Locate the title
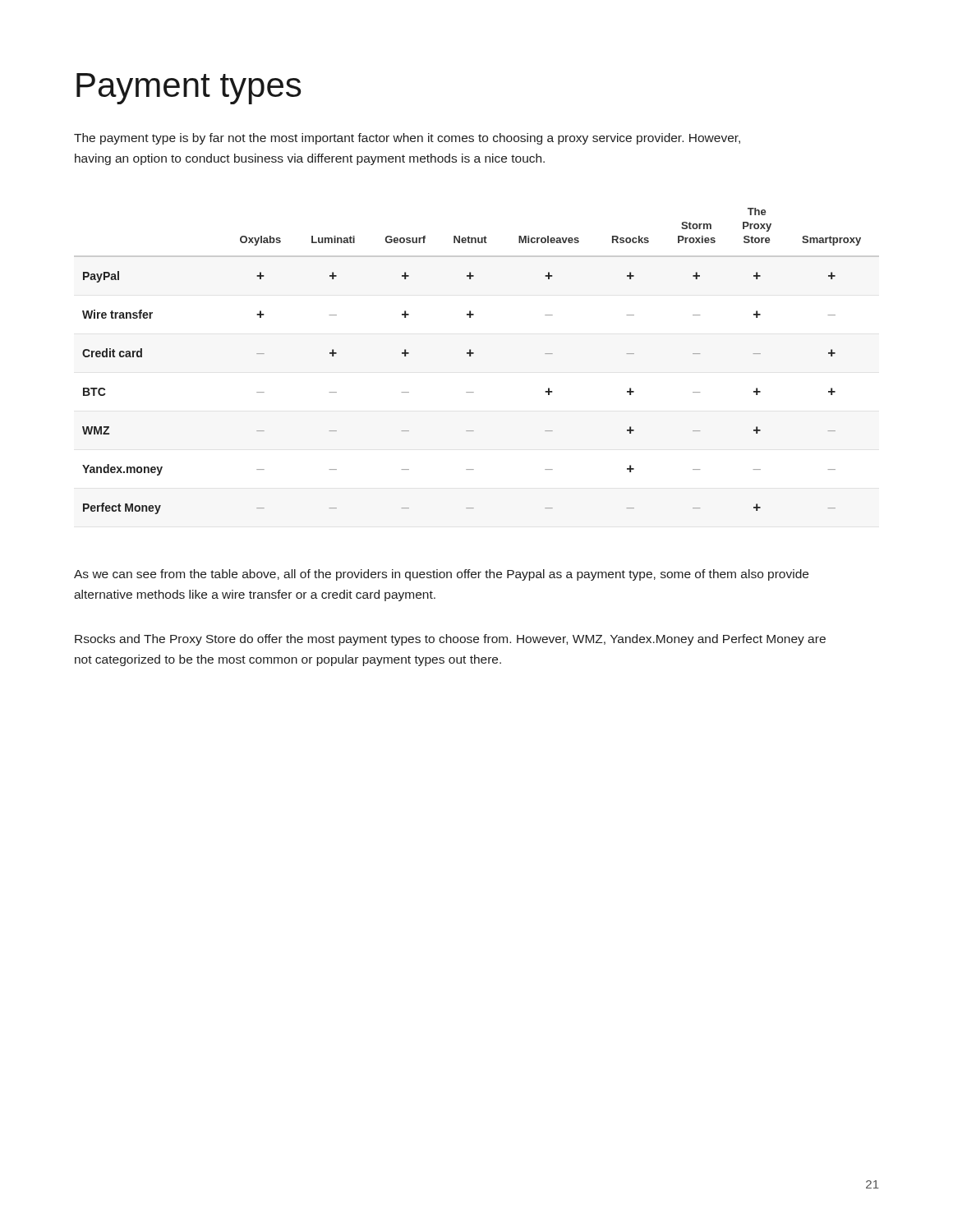 (476, 86)
